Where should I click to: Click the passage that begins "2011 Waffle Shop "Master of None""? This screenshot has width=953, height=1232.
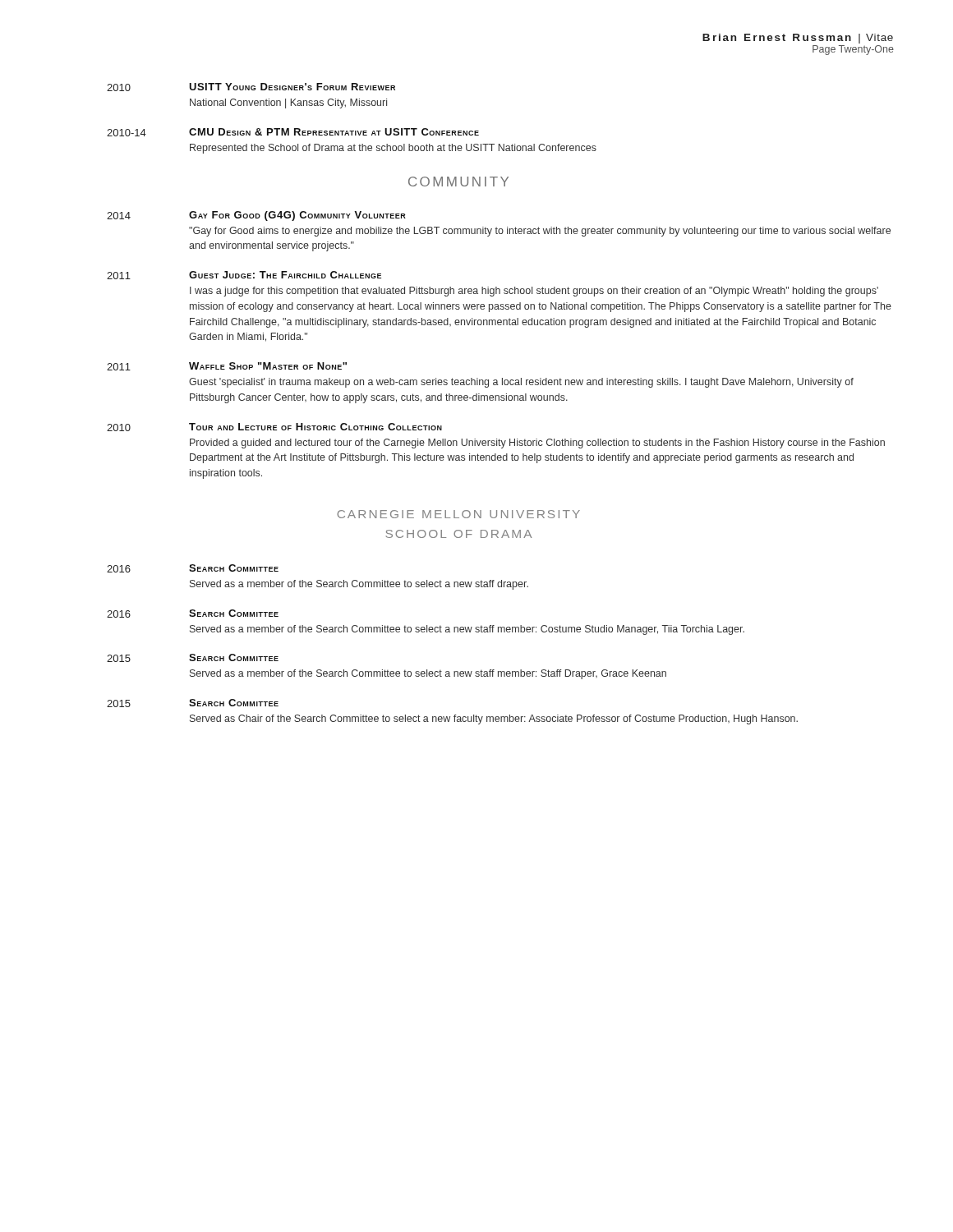click(500, 383)
